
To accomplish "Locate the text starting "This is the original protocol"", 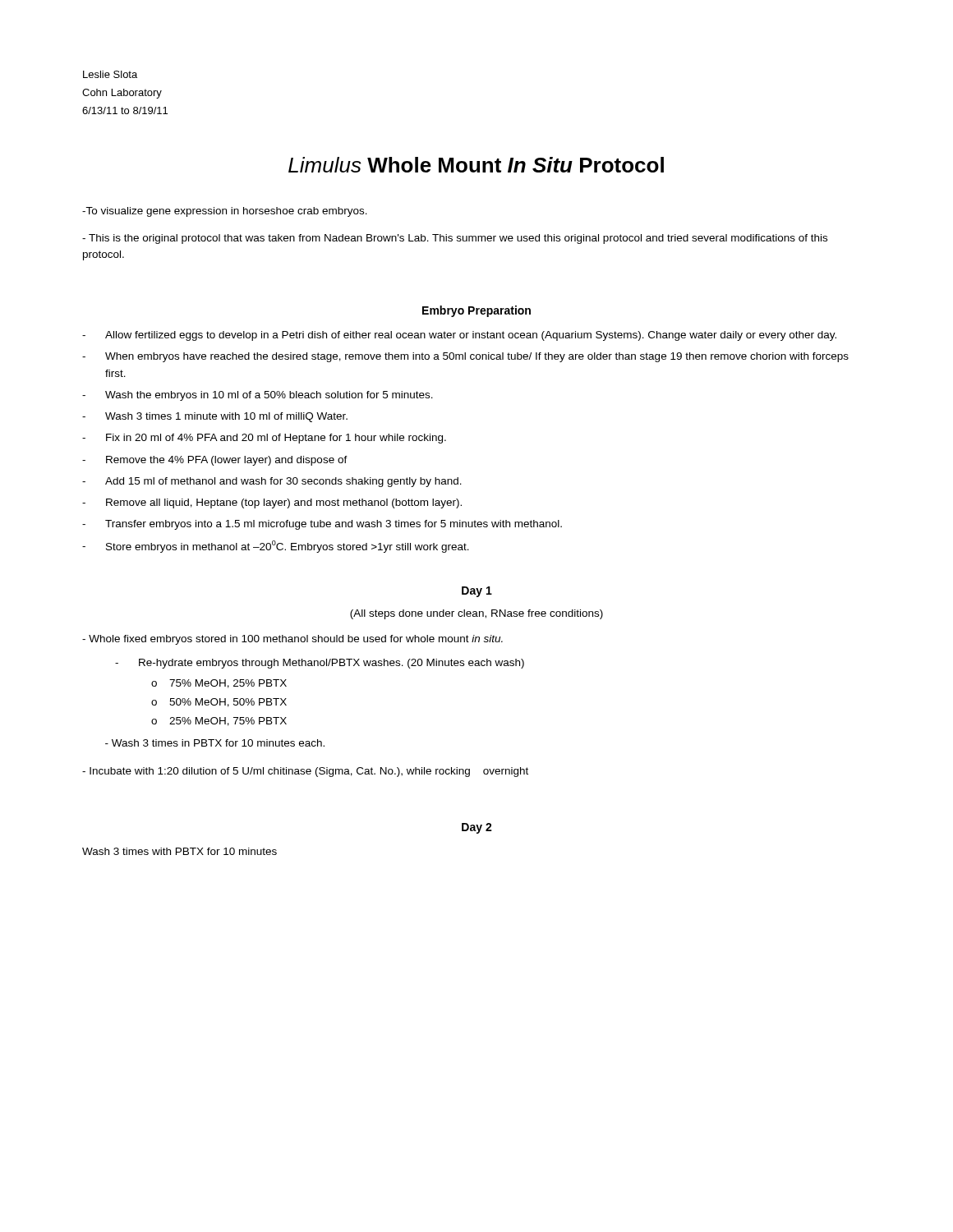I will [x=455, y=246].
